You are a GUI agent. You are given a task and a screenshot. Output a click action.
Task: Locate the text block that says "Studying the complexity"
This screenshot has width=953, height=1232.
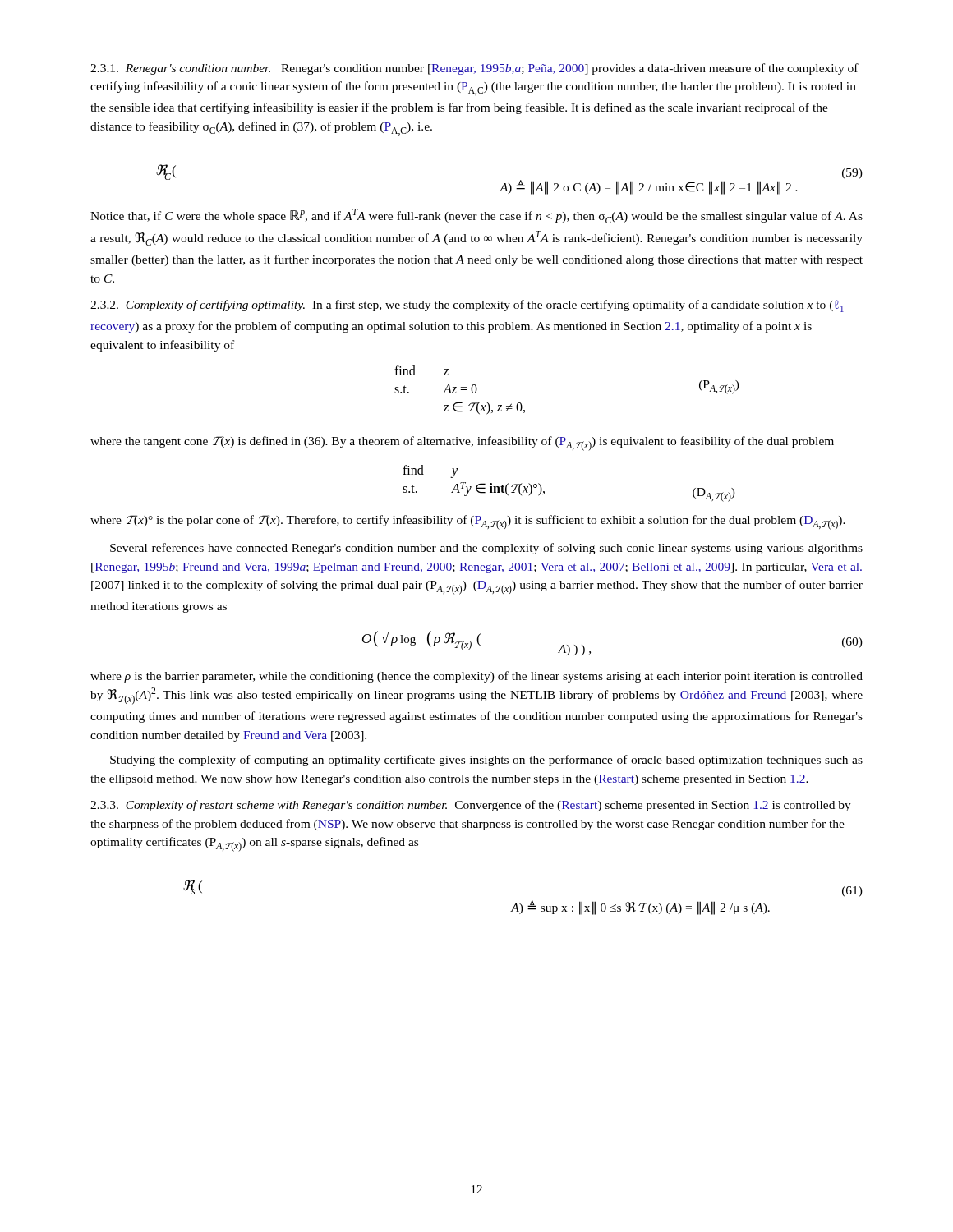[476, 769]
